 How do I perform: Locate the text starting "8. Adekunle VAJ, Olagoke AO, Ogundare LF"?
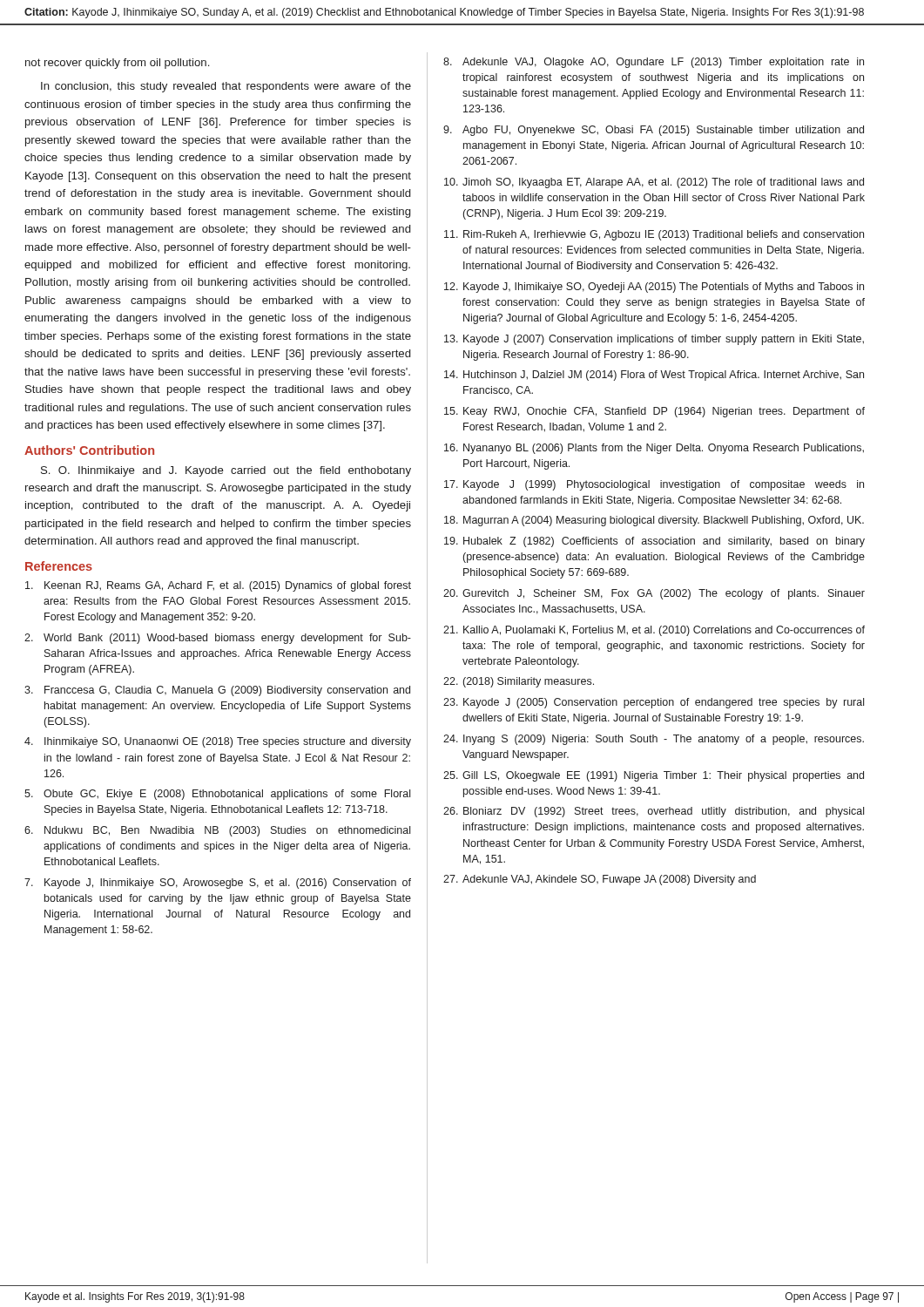point(654,86)
